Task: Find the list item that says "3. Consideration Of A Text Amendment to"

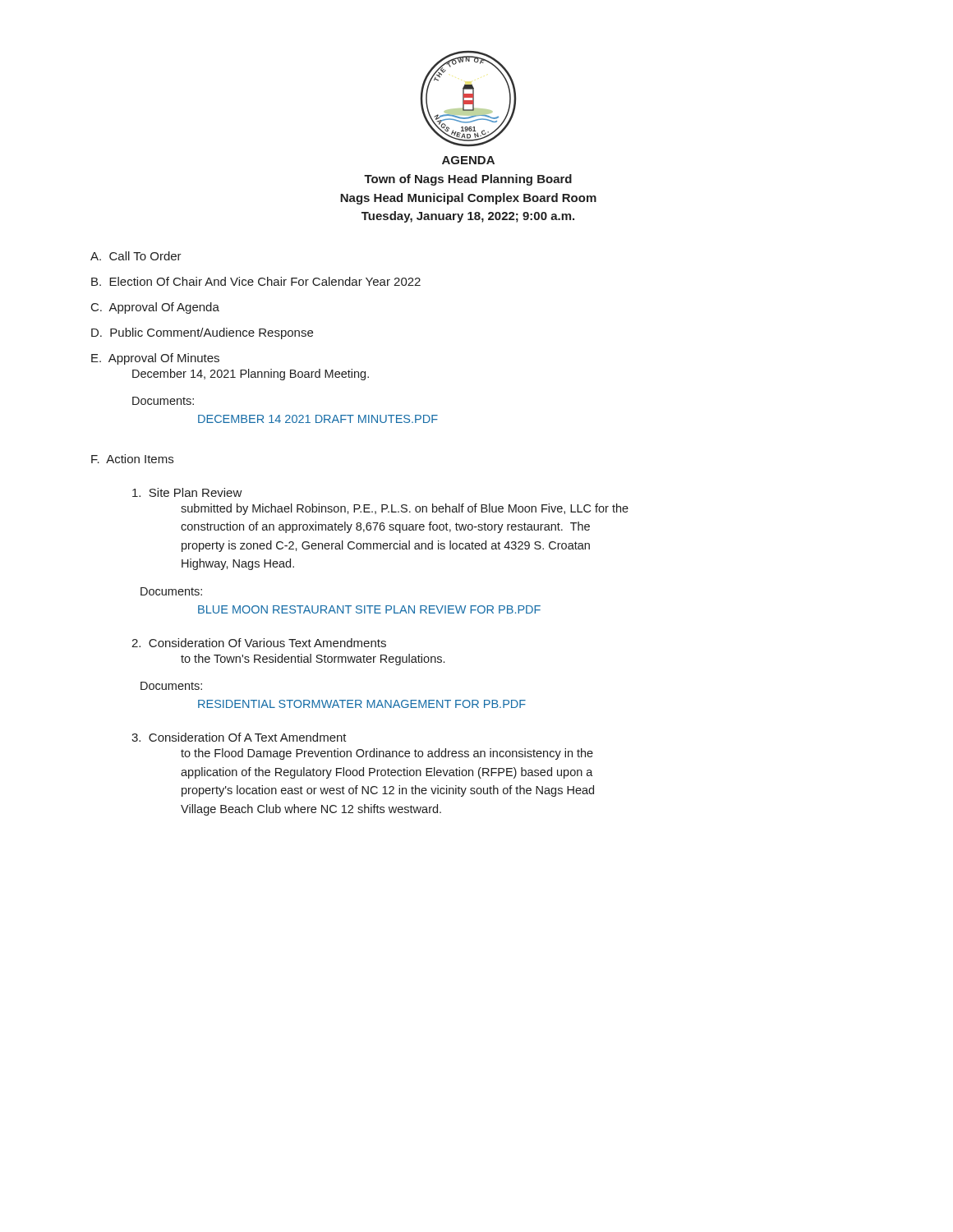Action: tap(489, 774)
